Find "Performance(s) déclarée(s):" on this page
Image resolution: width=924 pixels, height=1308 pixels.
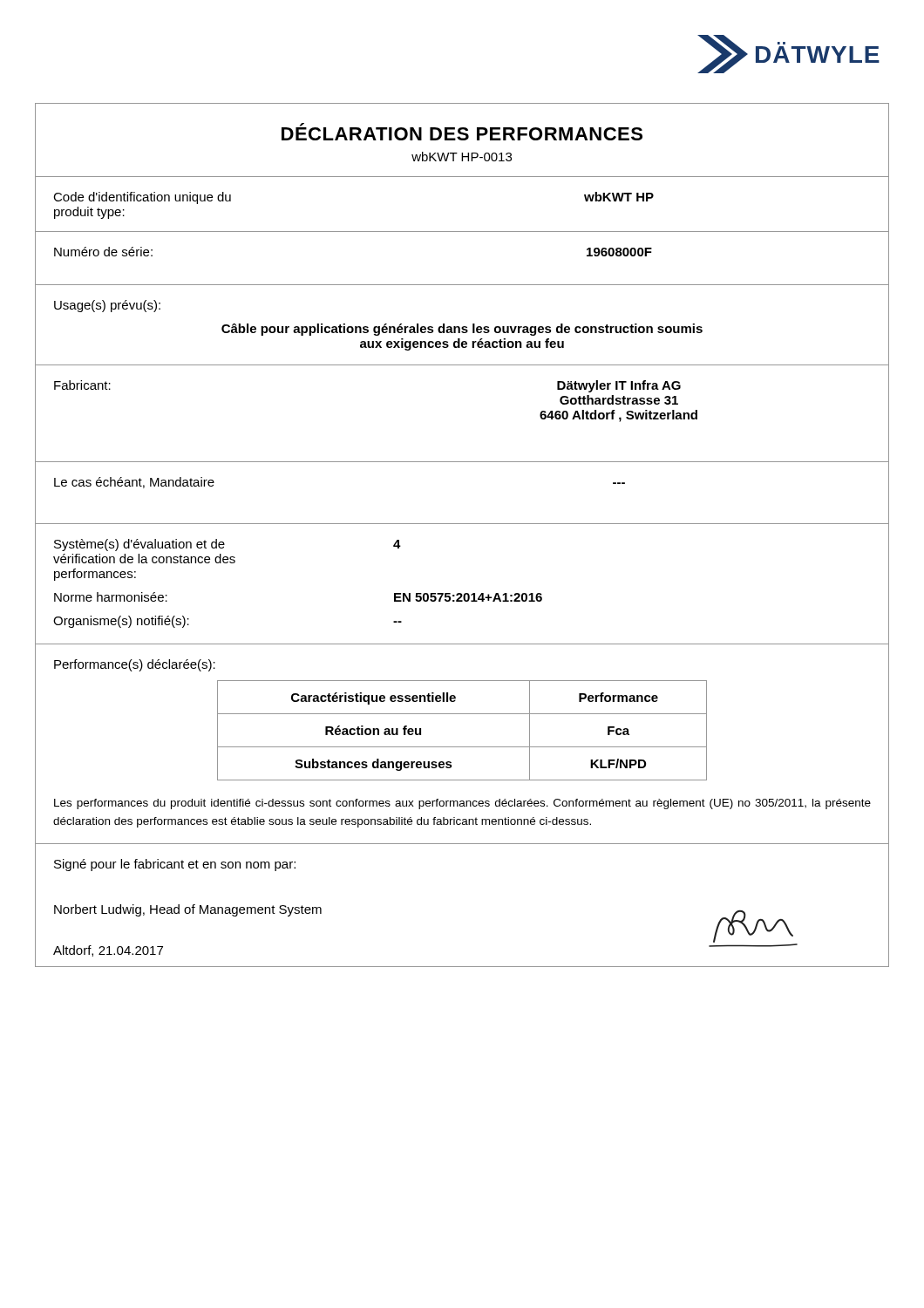coord(135,664)
